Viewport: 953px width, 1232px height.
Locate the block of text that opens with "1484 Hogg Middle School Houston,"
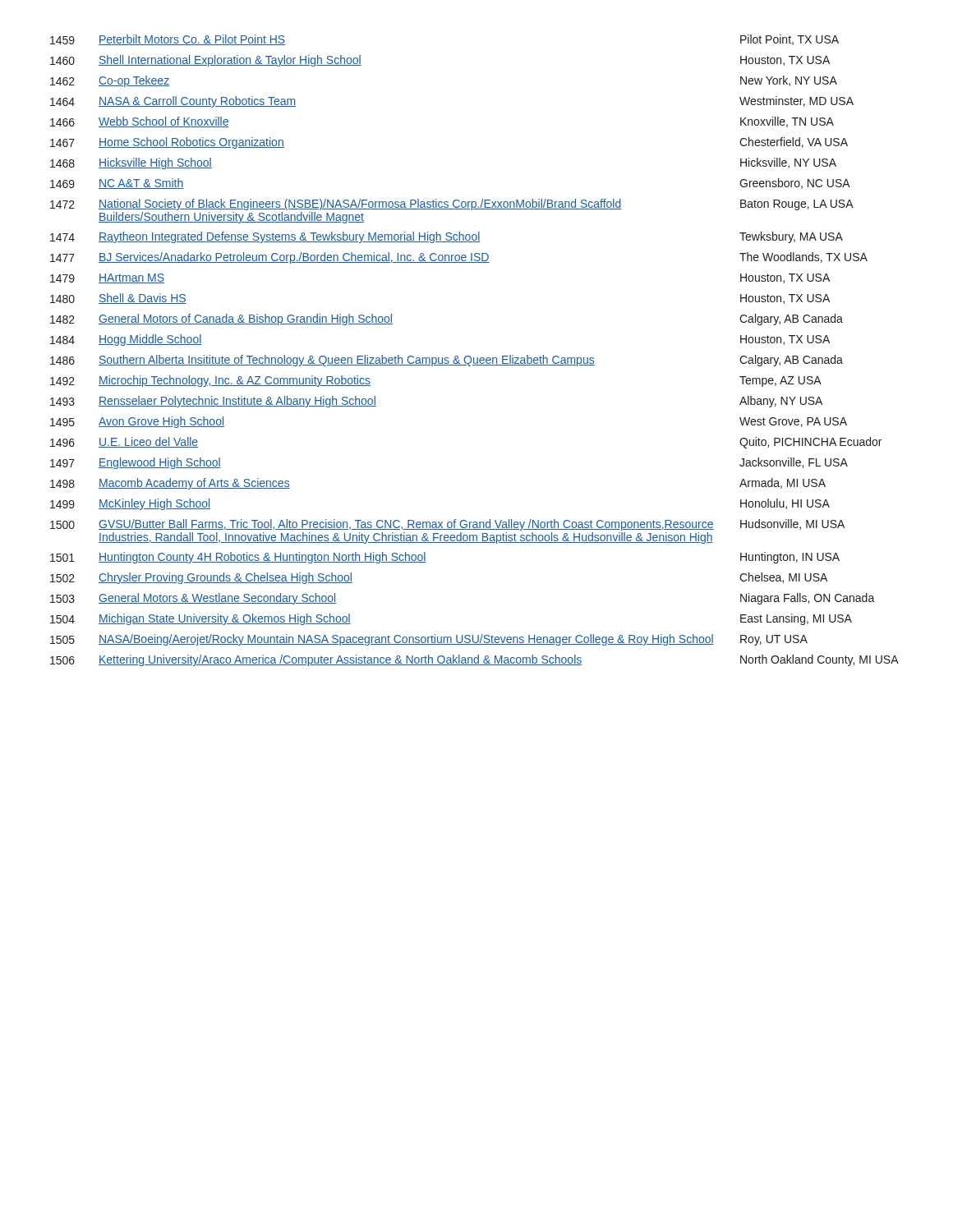(58, 340)
